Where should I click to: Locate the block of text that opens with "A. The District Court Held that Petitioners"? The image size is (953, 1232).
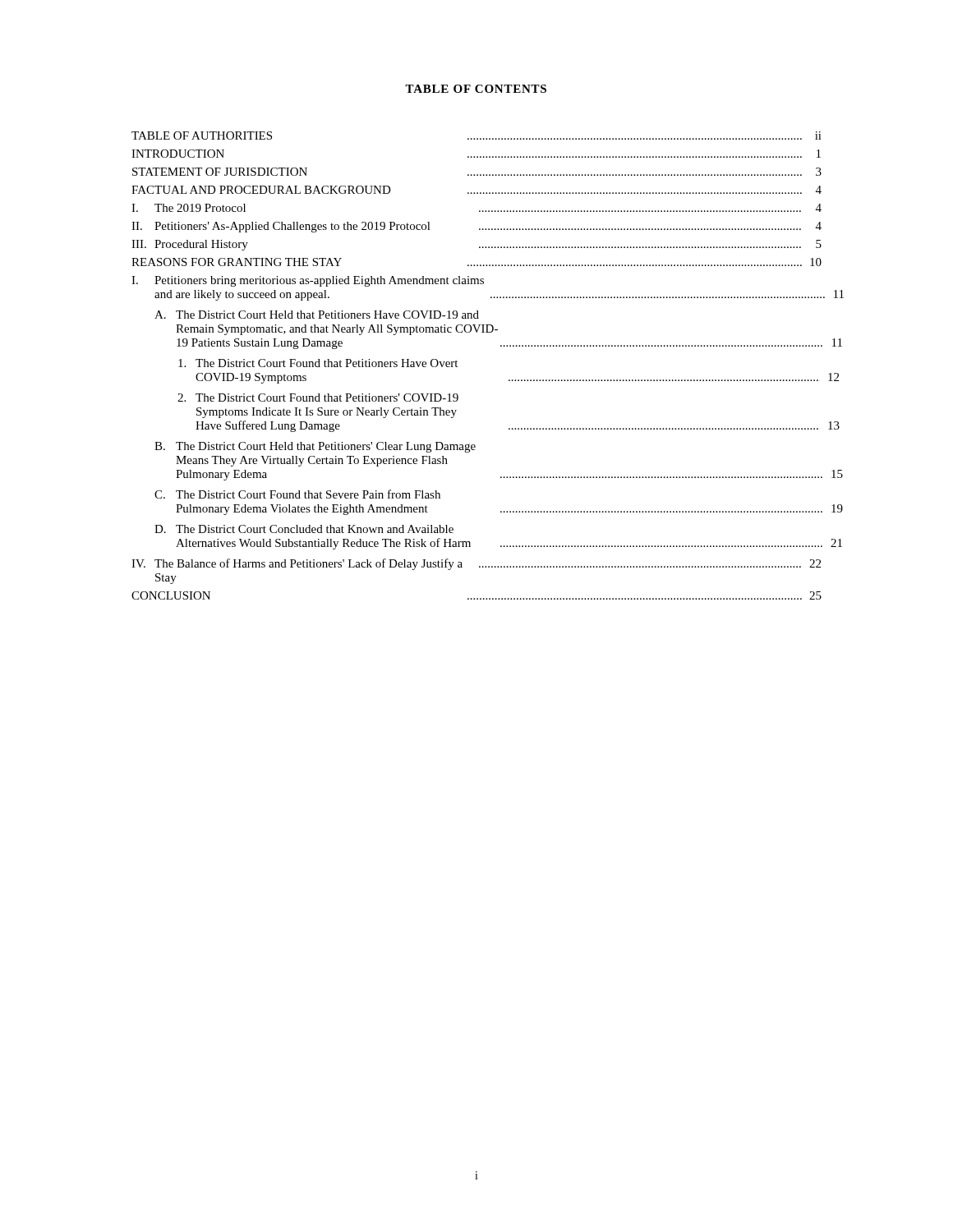pyautogui.click(x=488, y=329)
